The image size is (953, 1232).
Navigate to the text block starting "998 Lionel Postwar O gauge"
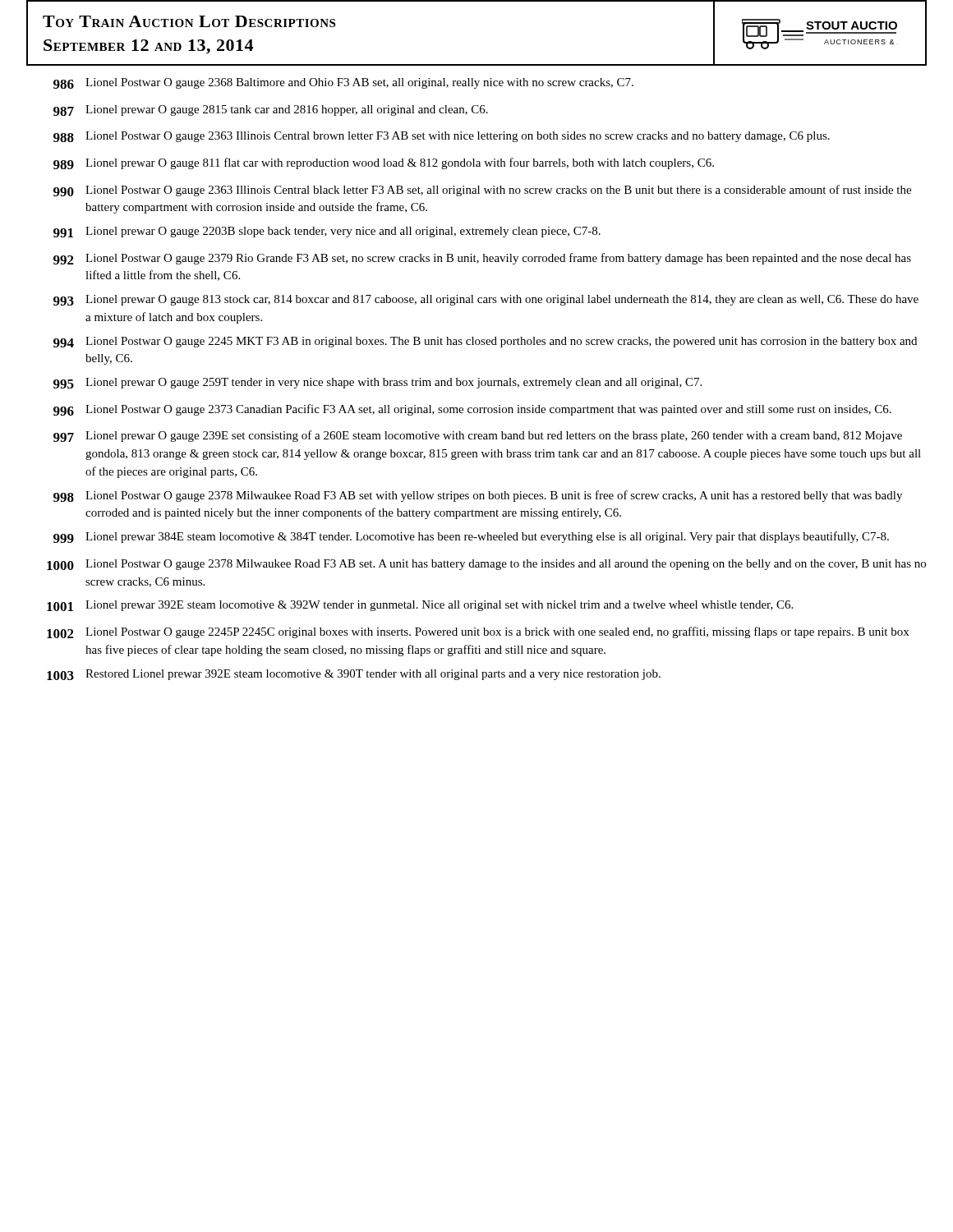point(476,505)
